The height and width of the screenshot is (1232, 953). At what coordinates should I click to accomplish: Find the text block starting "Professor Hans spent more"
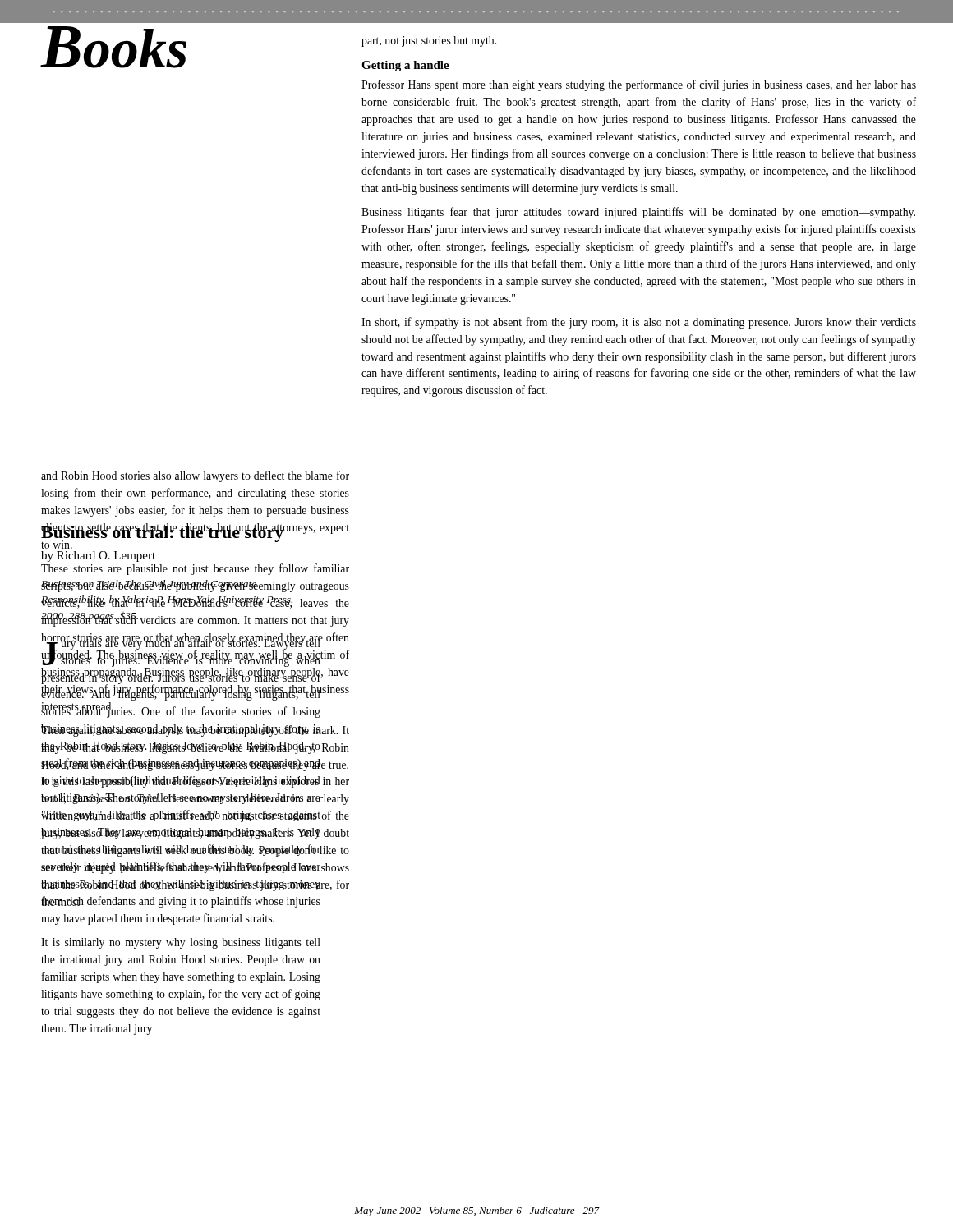(x=639, y=239)
